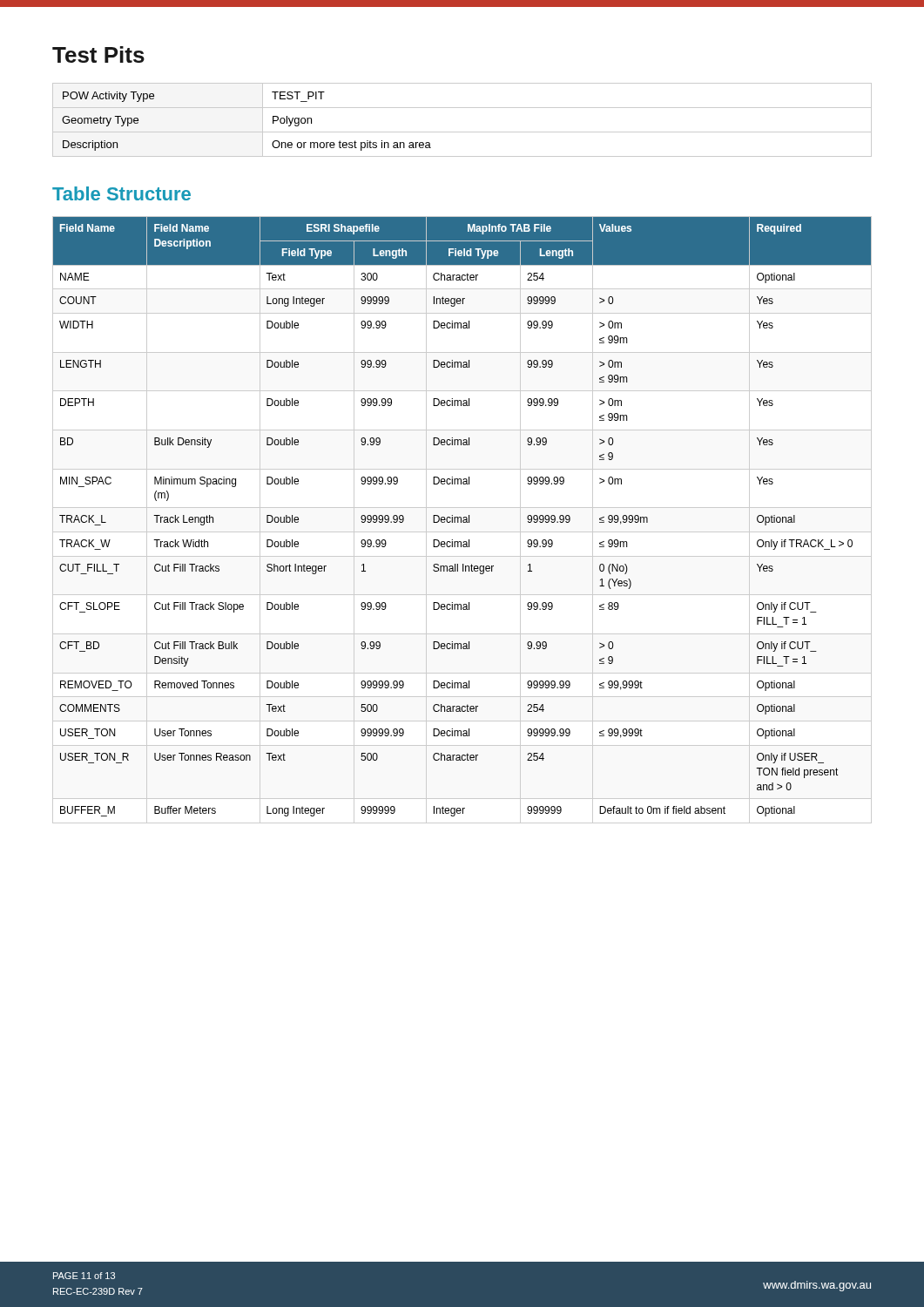Find the table that mentions "Geometry Type"
The image size is (924, 1307).
(462, 120)
